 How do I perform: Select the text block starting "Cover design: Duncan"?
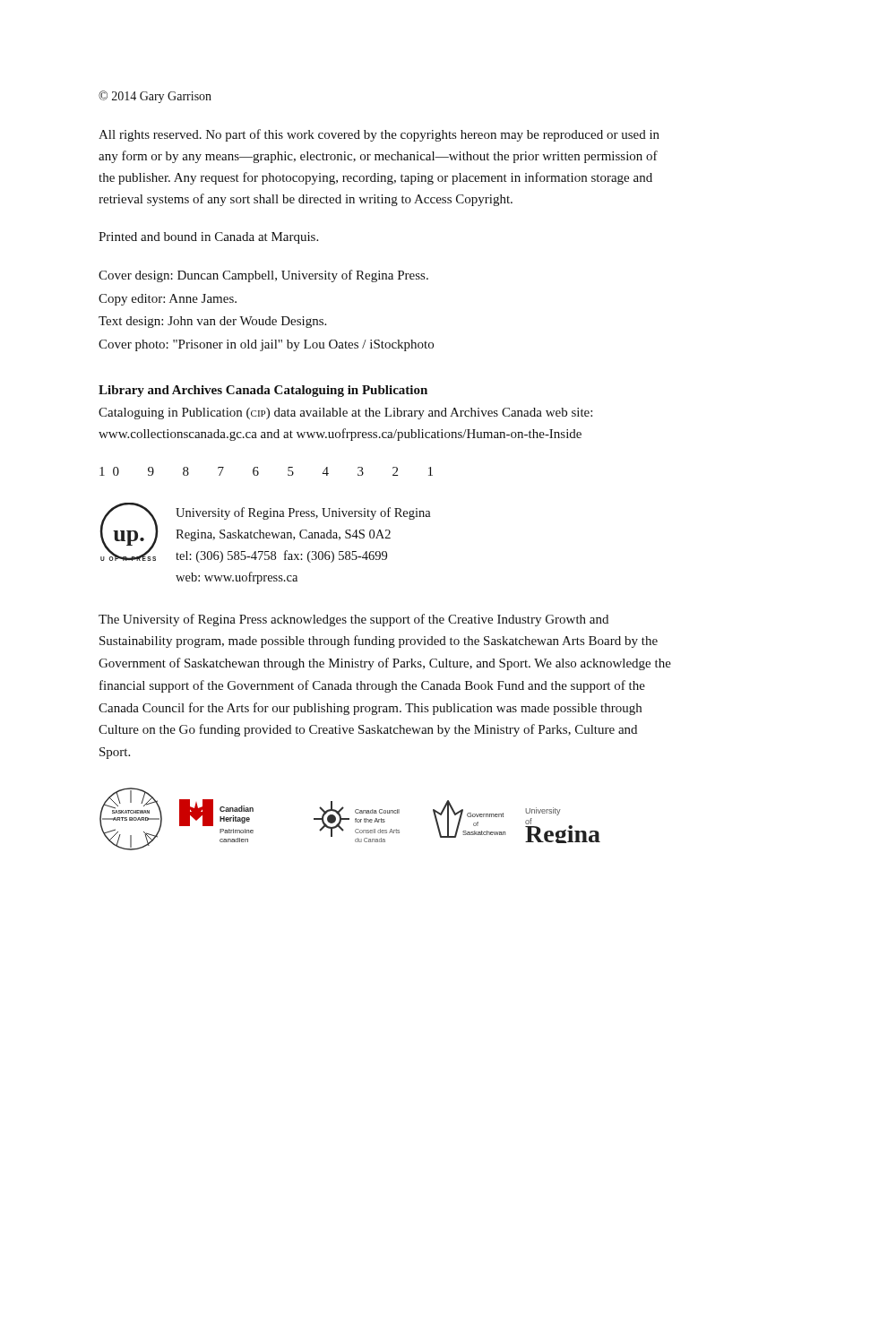tap(266, 309)
